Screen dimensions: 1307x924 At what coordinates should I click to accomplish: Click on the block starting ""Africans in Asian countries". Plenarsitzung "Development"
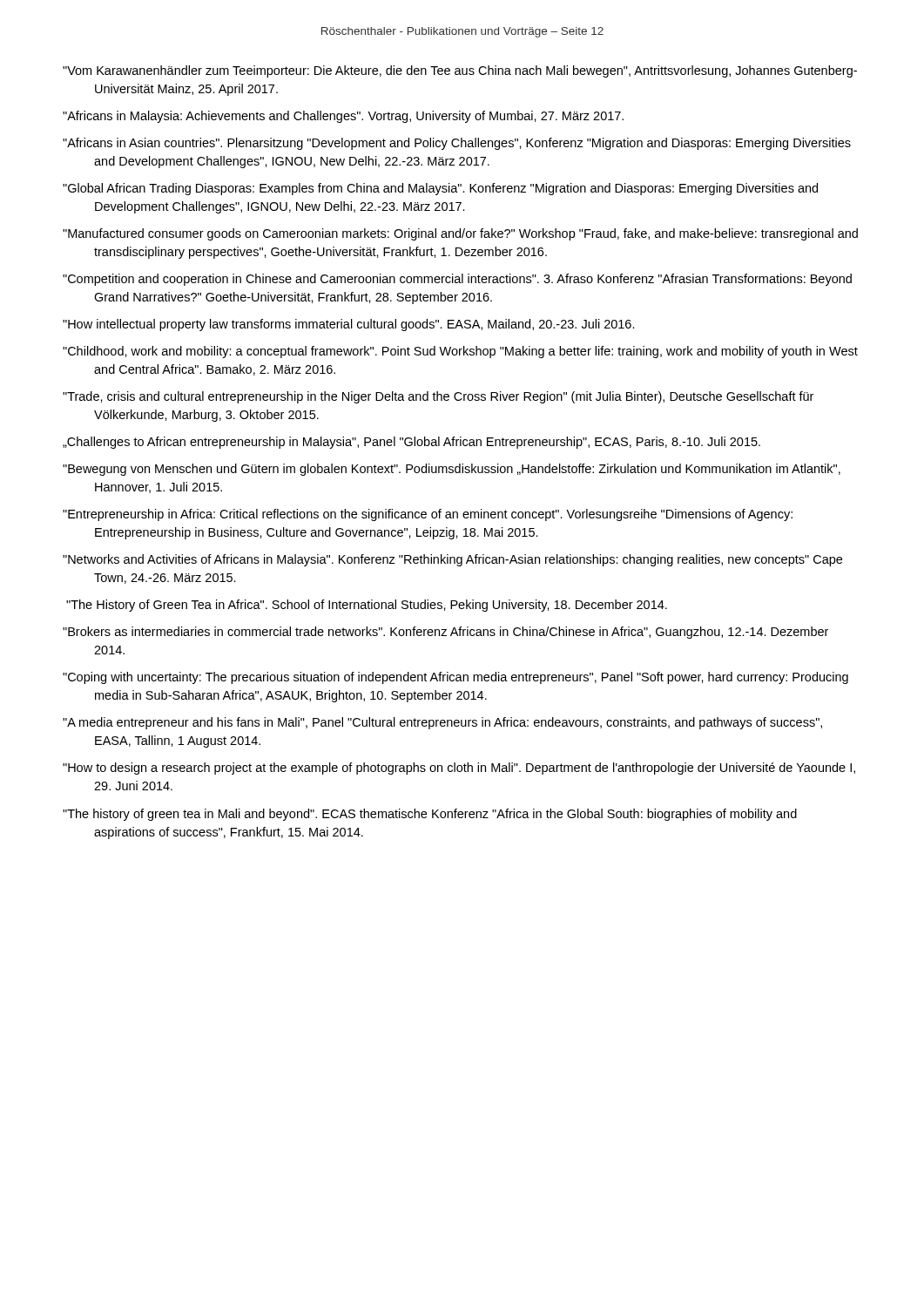pyautogui.click(x=457, y=152)
